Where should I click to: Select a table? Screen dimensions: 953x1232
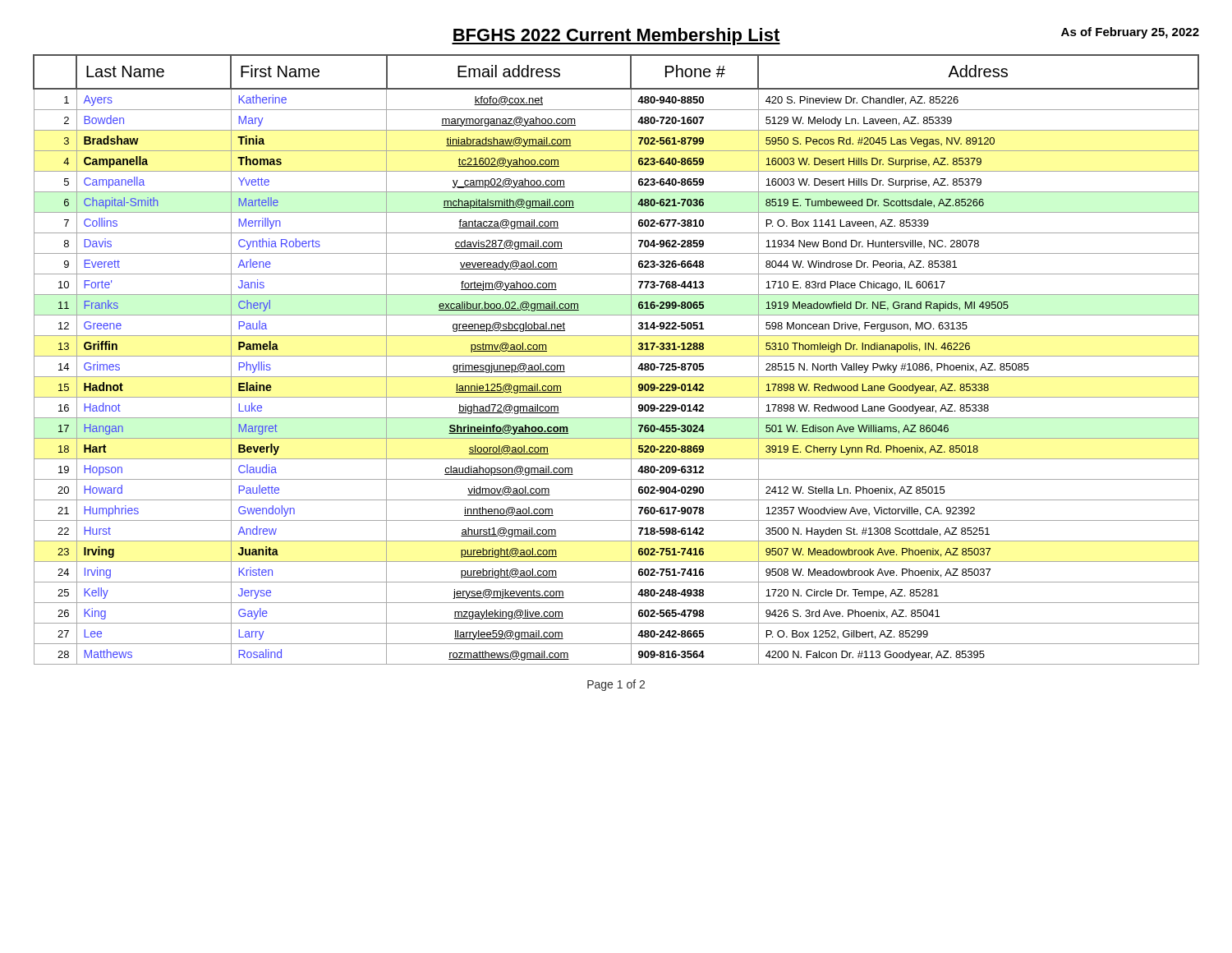tap(616, 359)
